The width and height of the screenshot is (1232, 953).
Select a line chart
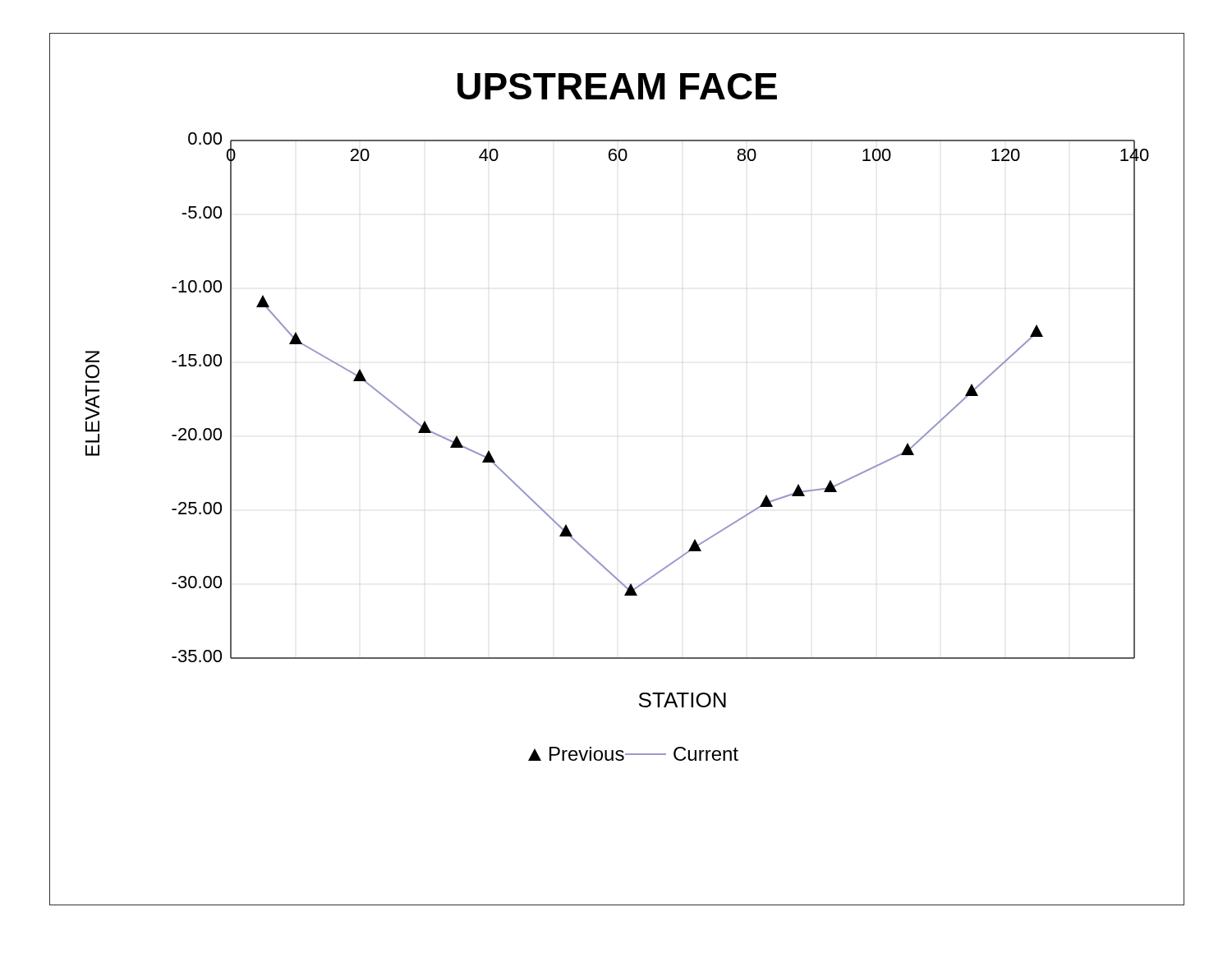(617, 469)
